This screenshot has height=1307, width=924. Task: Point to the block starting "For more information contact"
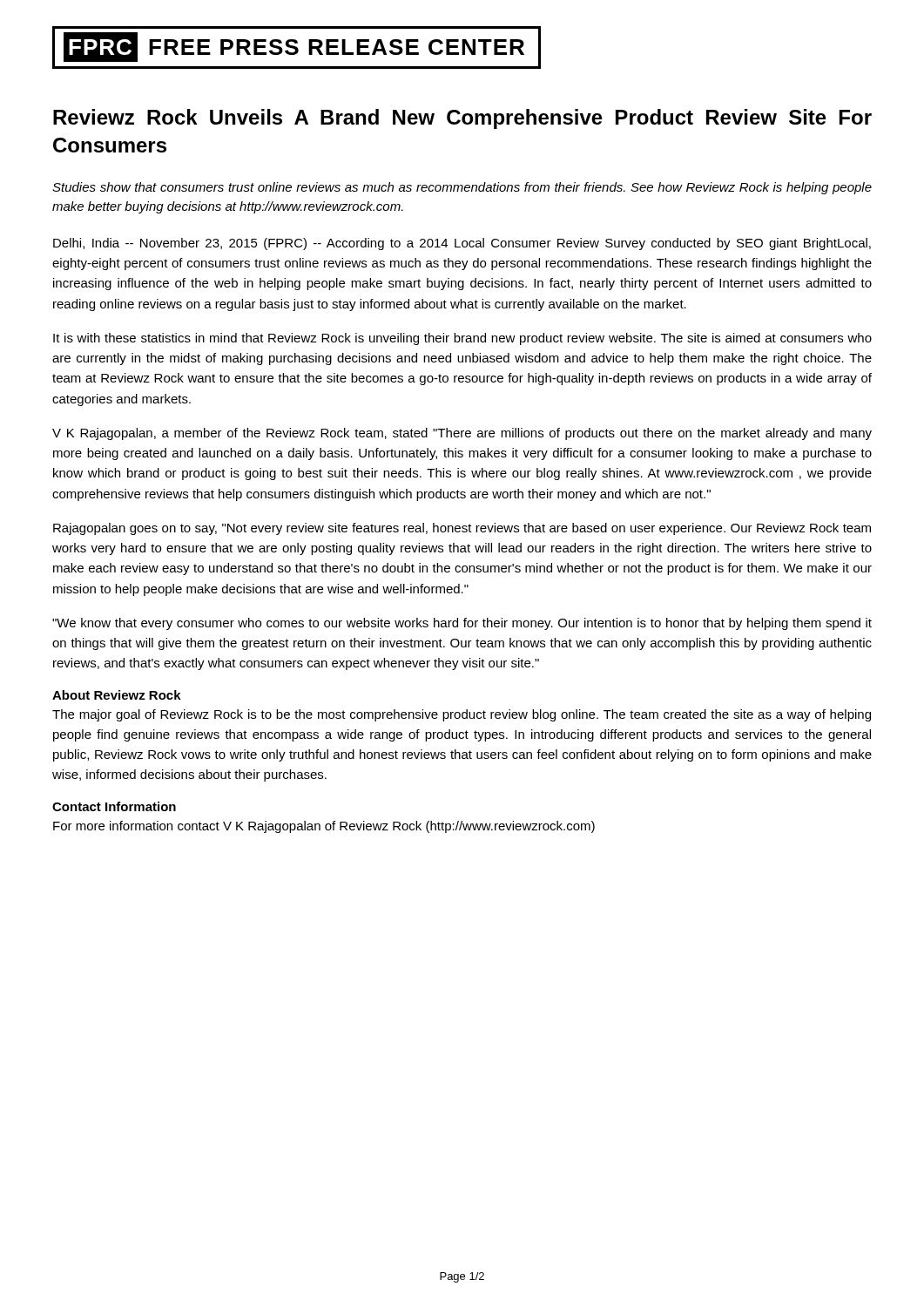pos(324,825)
